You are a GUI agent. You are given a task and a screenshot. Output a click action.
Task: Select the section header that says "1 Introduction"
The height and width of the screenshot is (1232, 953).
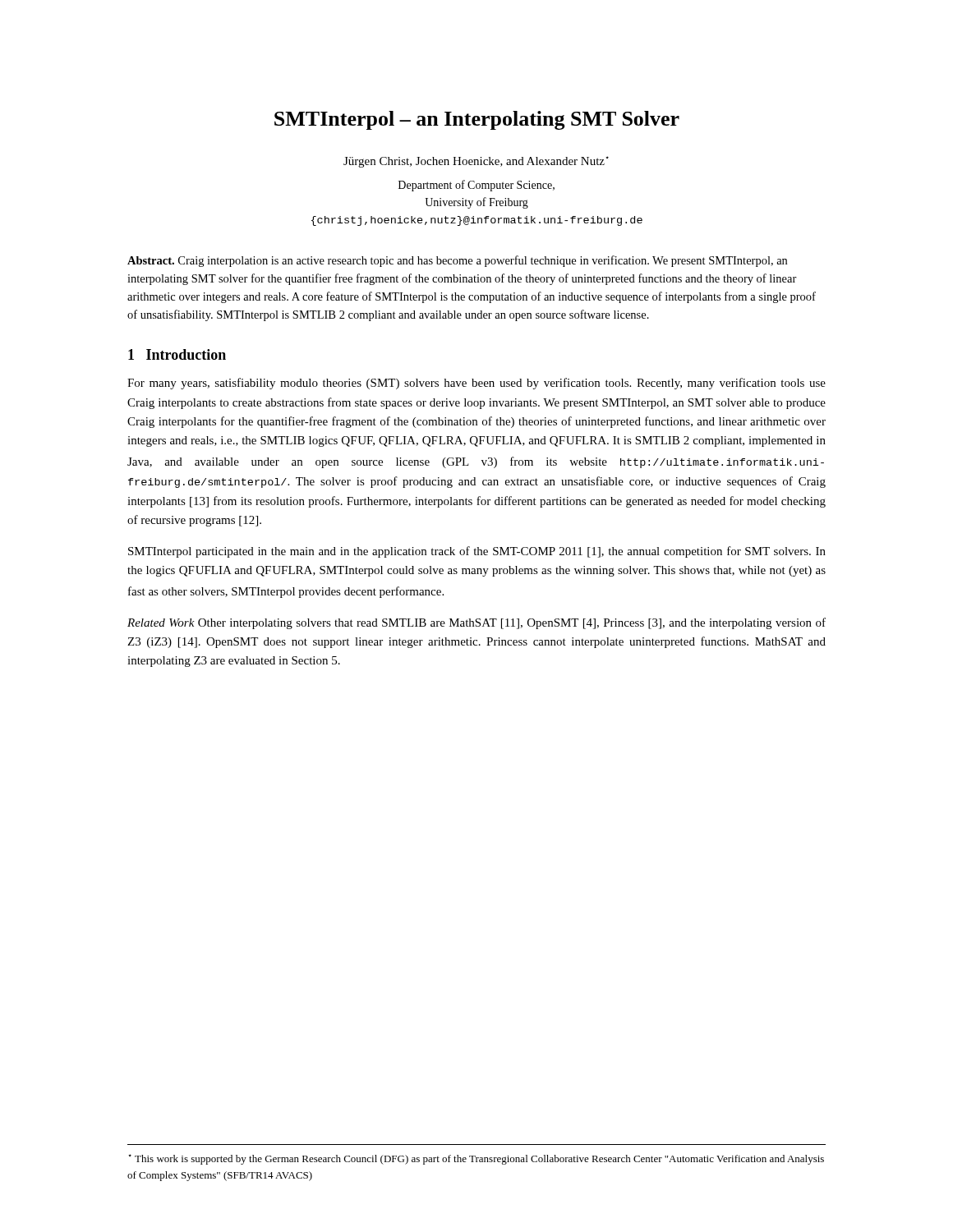click(177, 355)
